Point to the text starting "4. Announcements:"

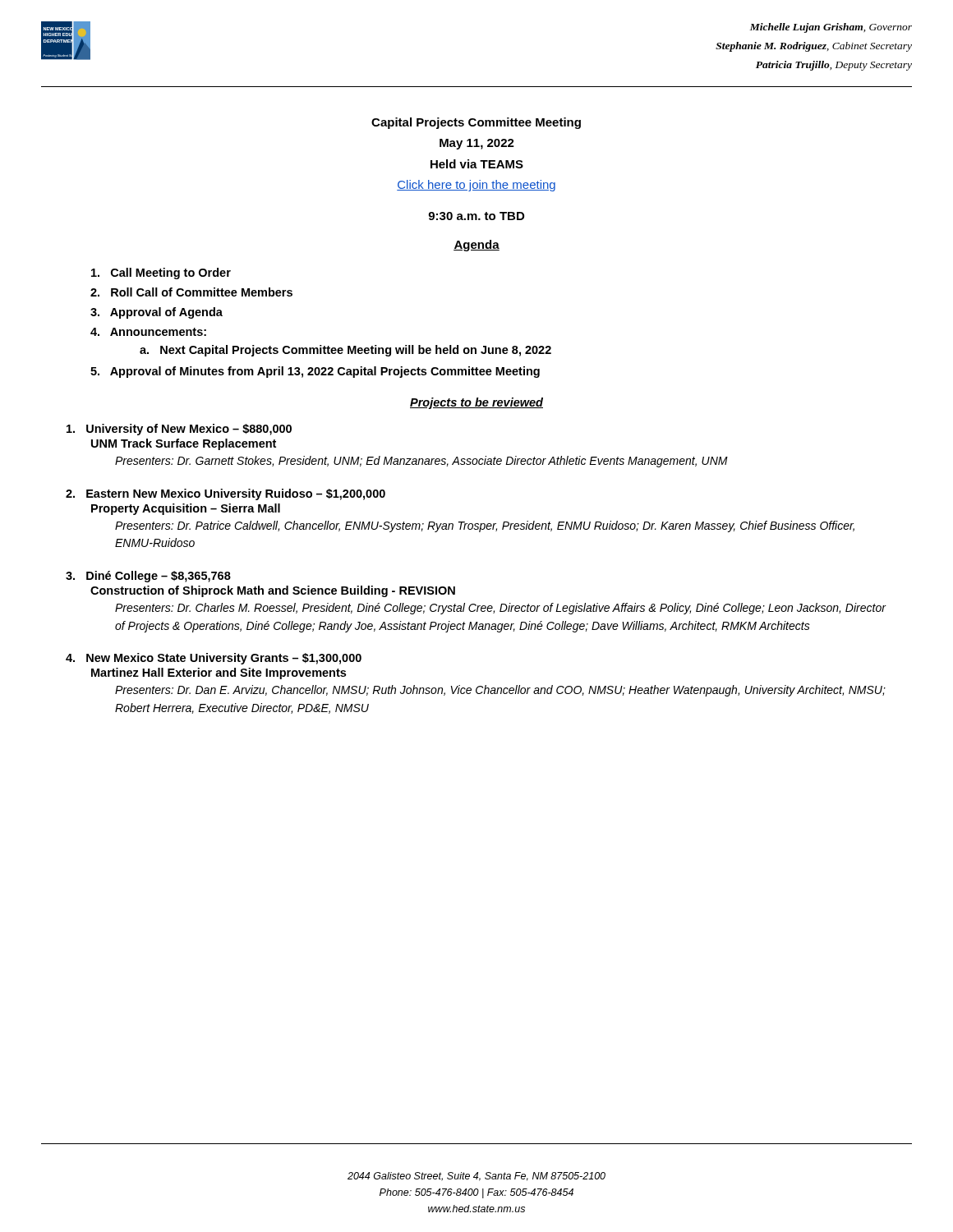click(x=149, y=332)
